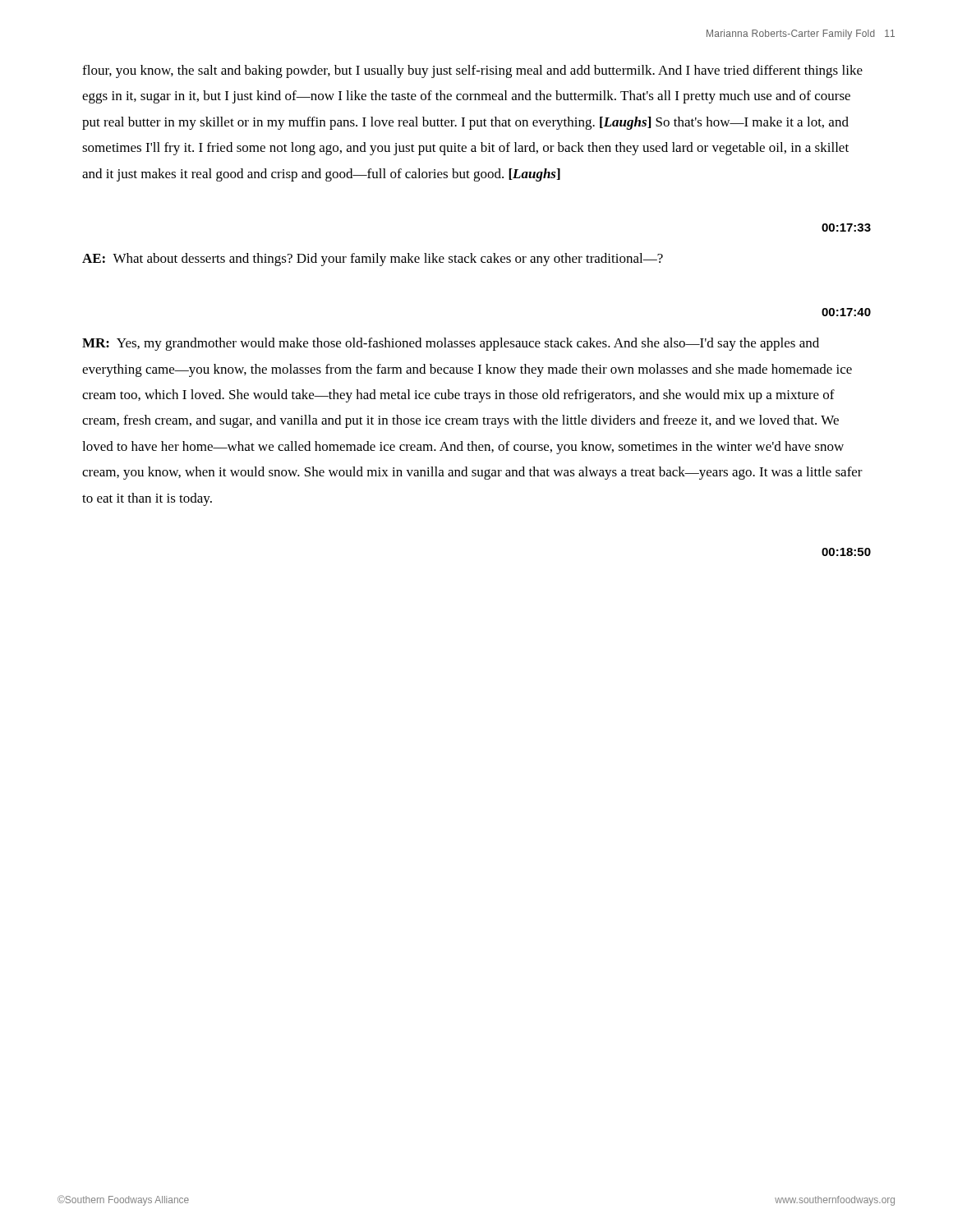This screenshot has height=1232, width=953.
Task: Where is the passage that starts "flour, you know,"?
Action: coord(476,122)
